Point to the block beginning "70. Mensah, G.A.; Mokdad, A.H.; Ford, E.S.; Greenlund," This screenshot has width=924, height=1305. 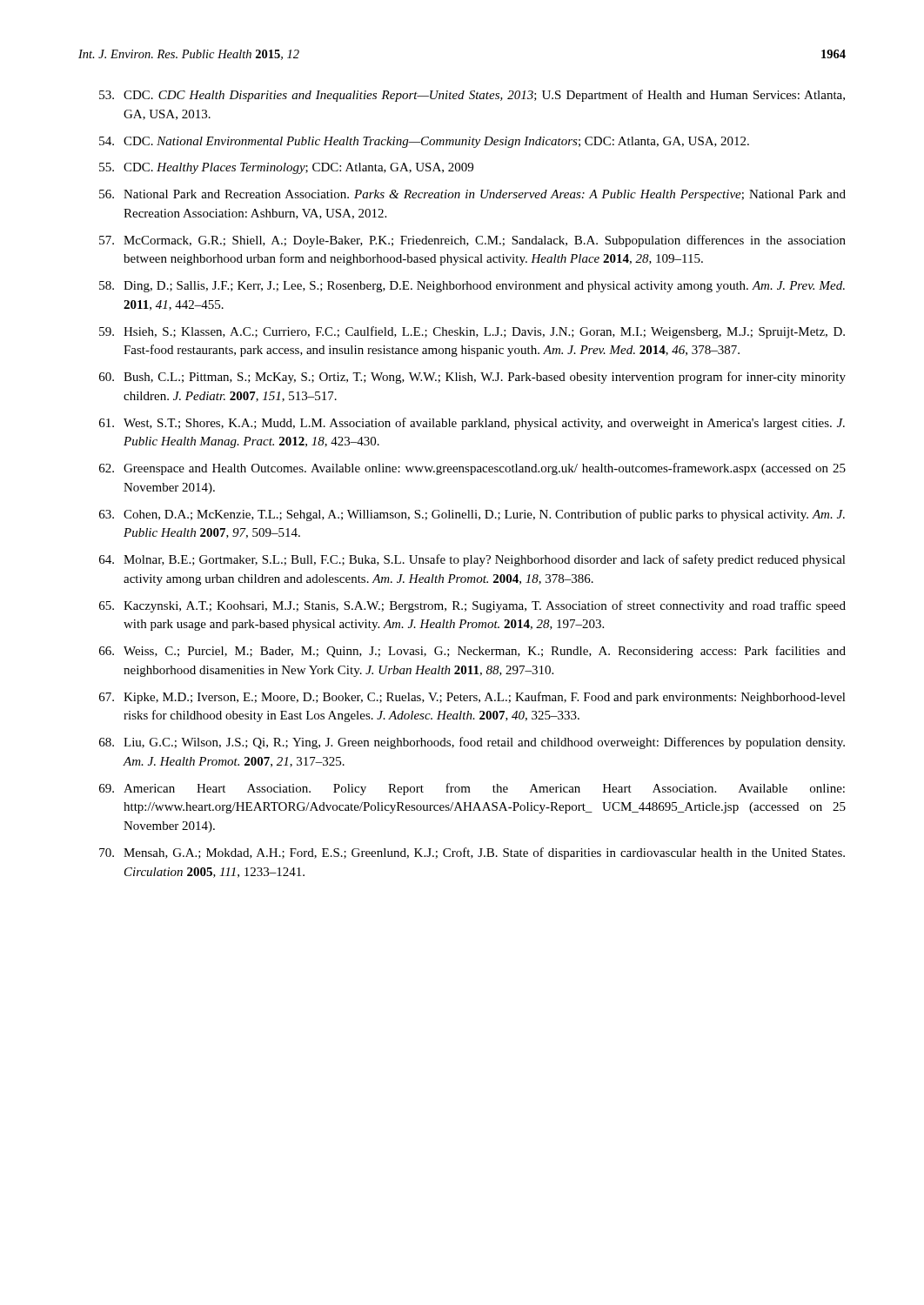pos(462,863)
